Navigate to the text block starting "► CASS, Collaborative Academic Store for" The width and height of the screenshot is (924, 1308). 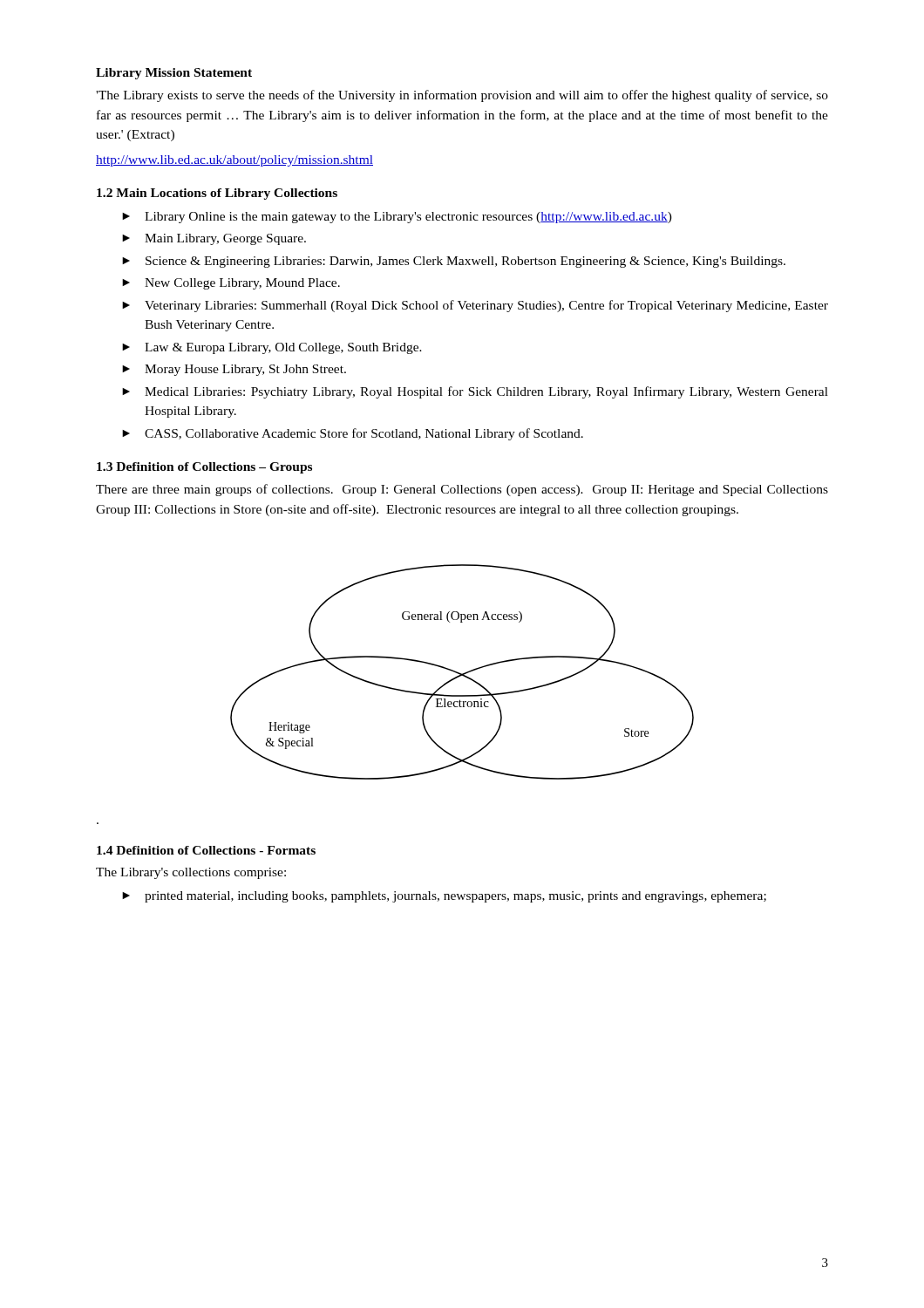[474, 433]
